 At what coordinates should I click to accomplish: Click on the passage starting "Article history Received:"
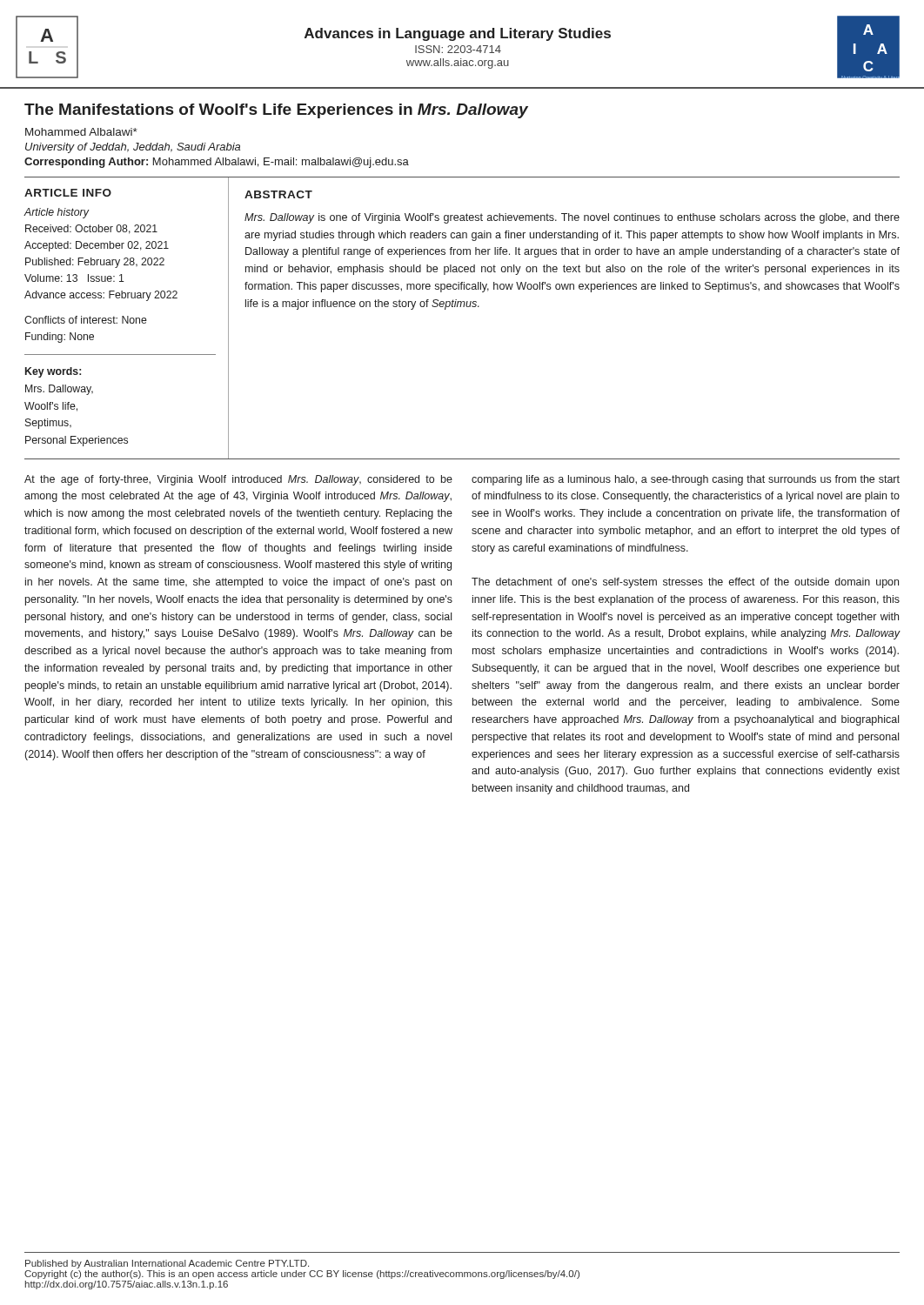point(120,254)
